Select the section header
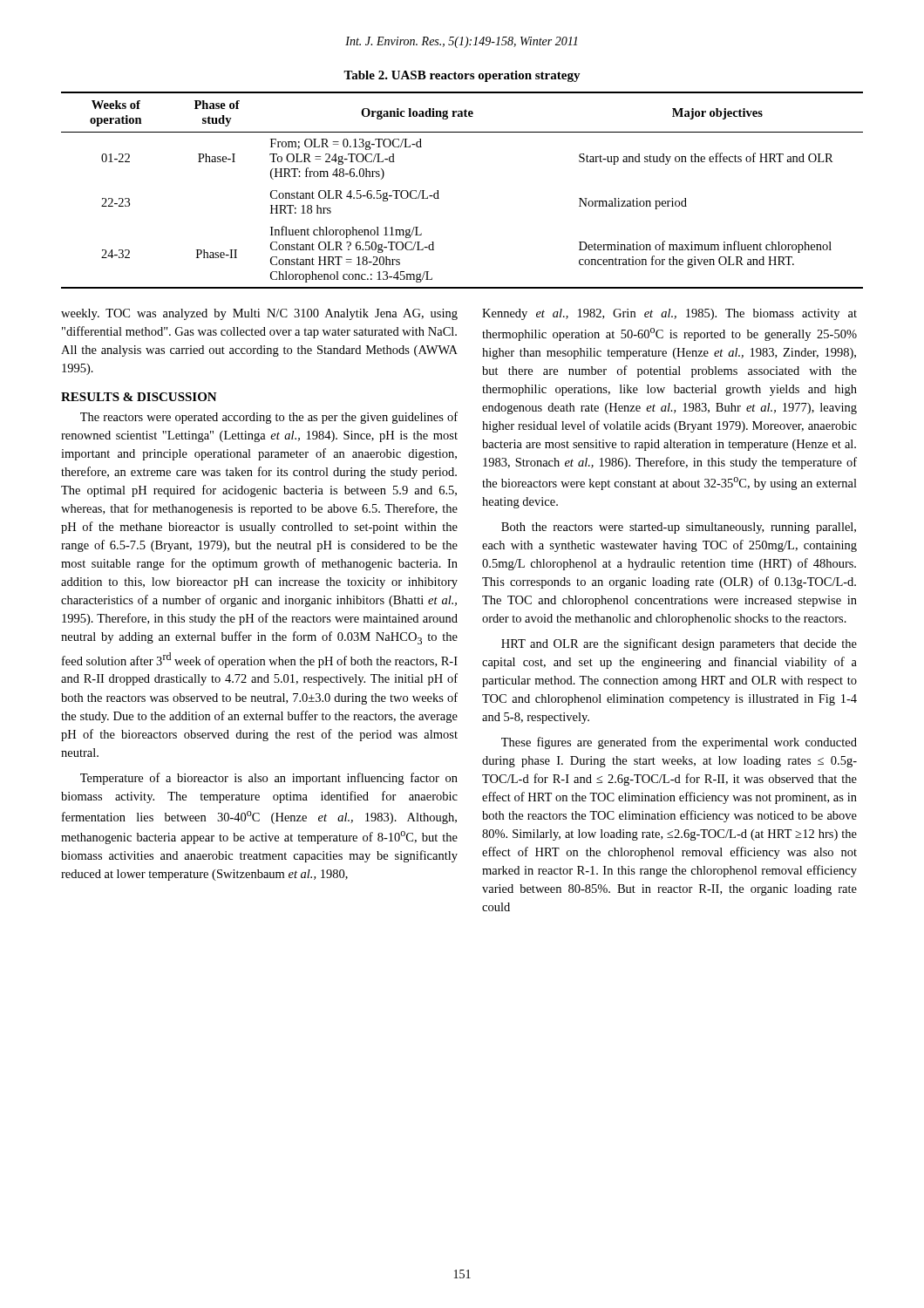The width and height of the screenshot is (924, 1308). pyautogui.click(x=139, y=397)
